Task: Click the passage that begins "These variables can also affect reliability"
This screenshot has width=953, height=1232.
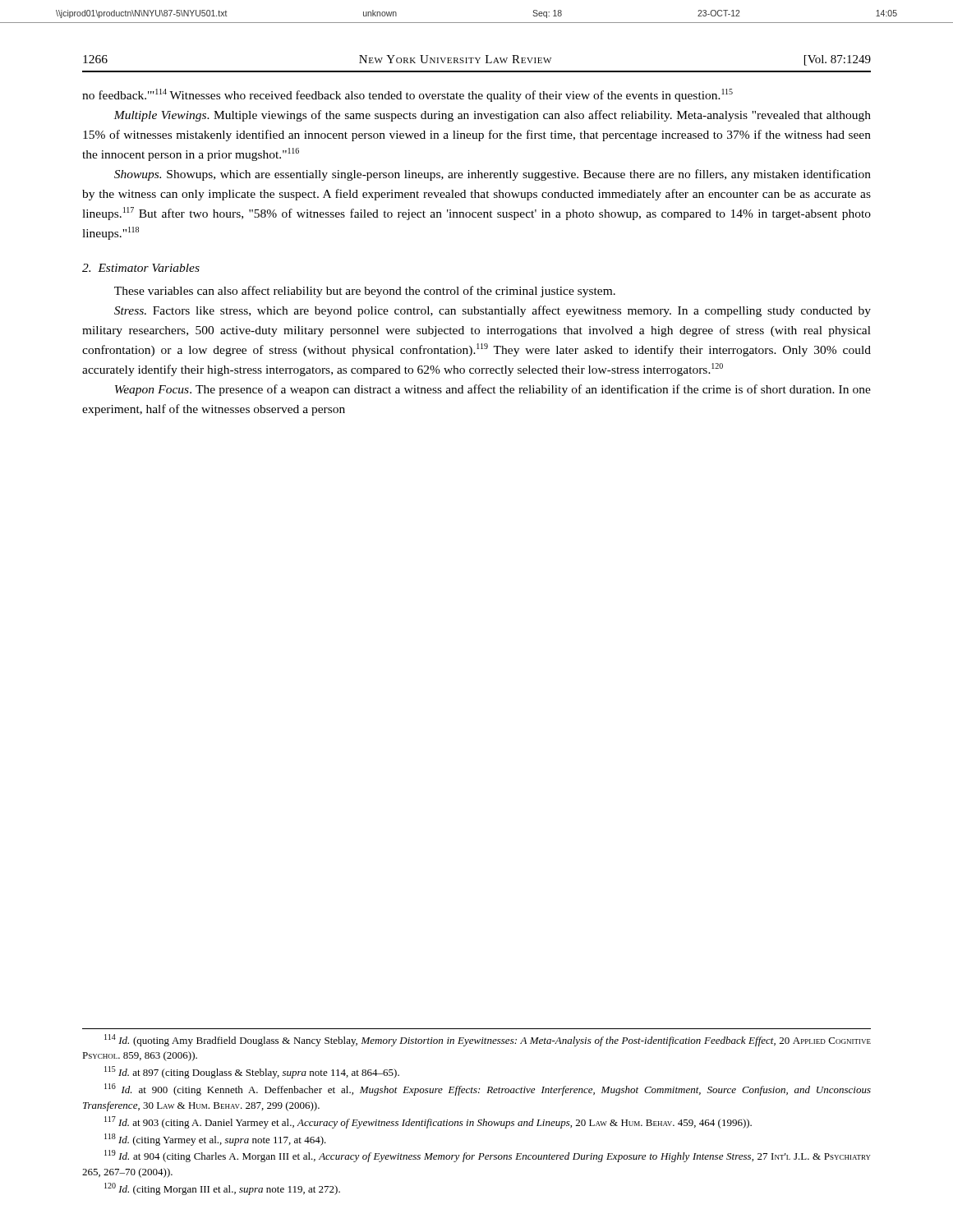Action: click(476, 291)
